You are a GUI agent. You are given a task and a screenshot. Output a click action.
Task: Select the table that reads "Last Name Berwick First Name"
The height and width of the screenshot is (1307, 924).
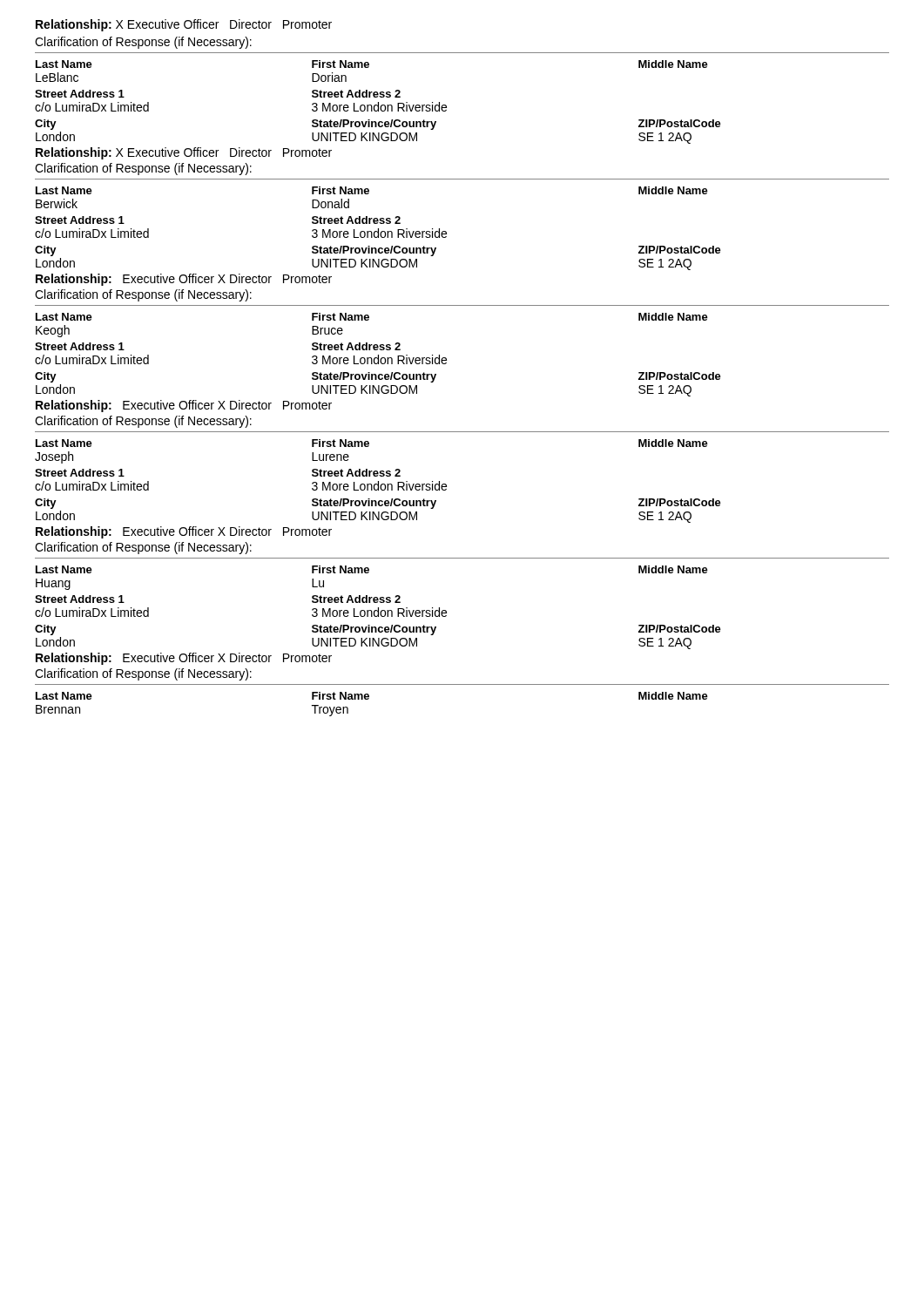462,224
